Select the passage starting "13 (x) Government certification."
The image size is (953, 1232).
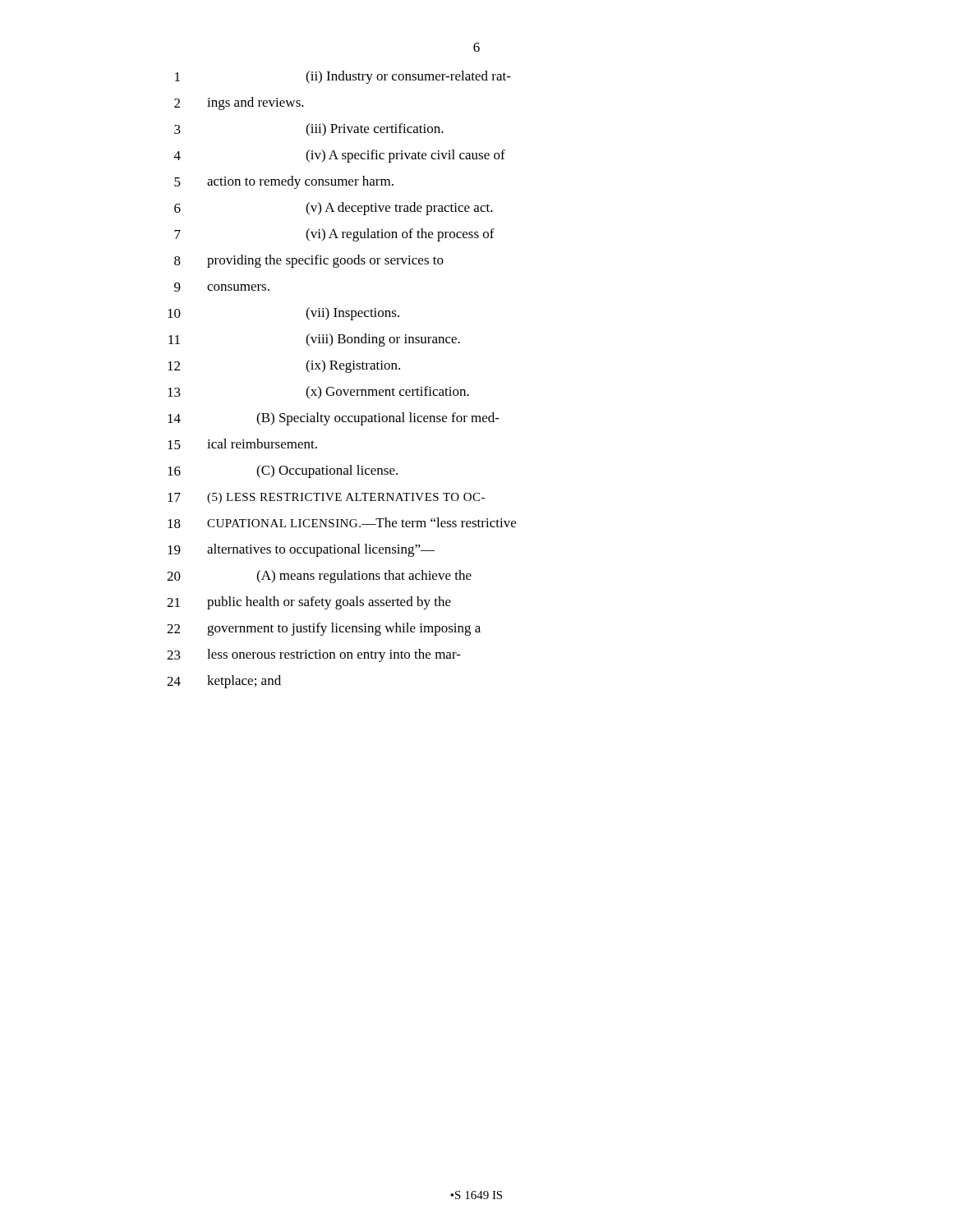pyautogui.click(x=318, y=393)
